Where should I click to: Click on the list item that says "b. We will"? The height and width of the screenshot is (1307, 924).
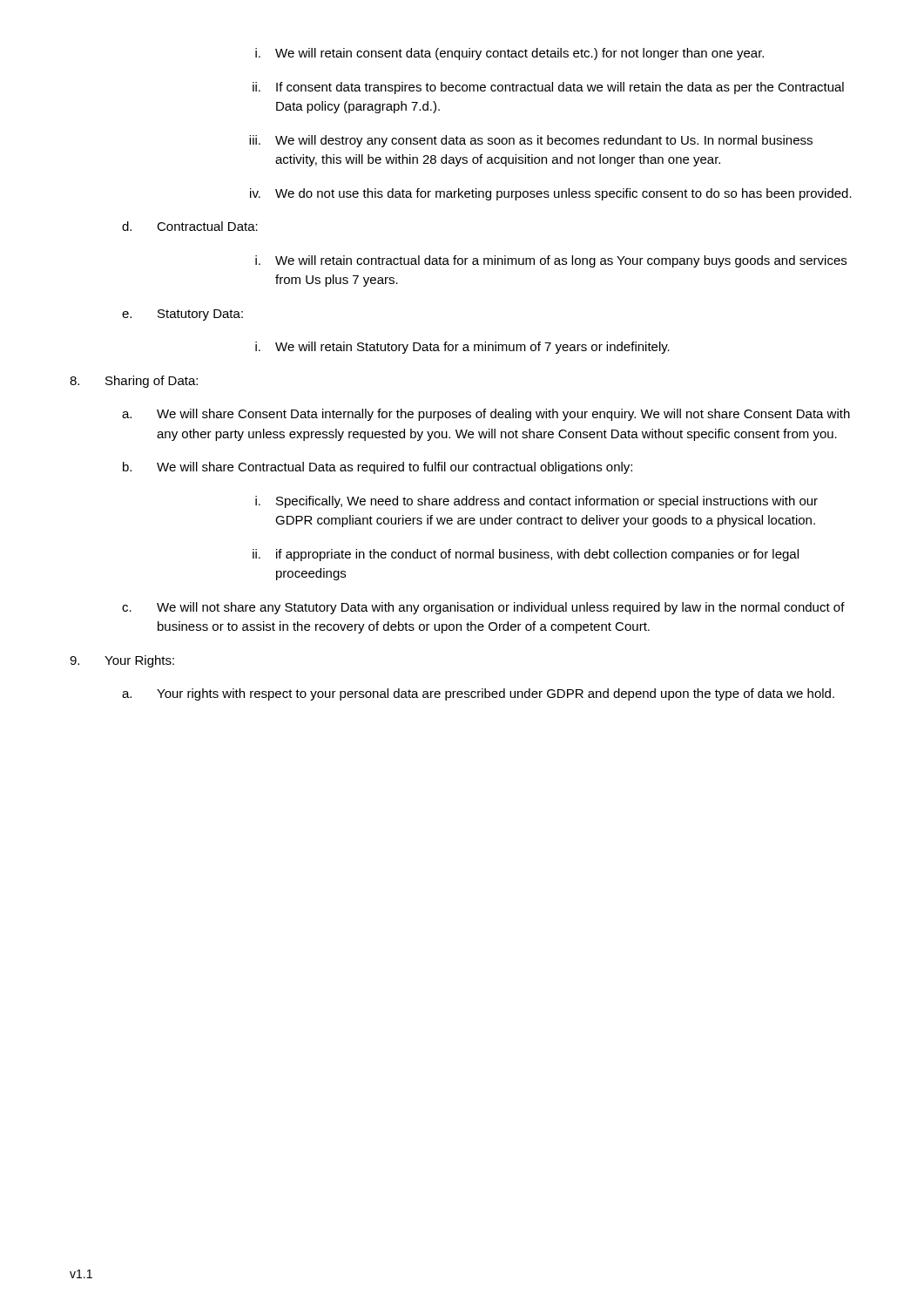click(488, 467)
